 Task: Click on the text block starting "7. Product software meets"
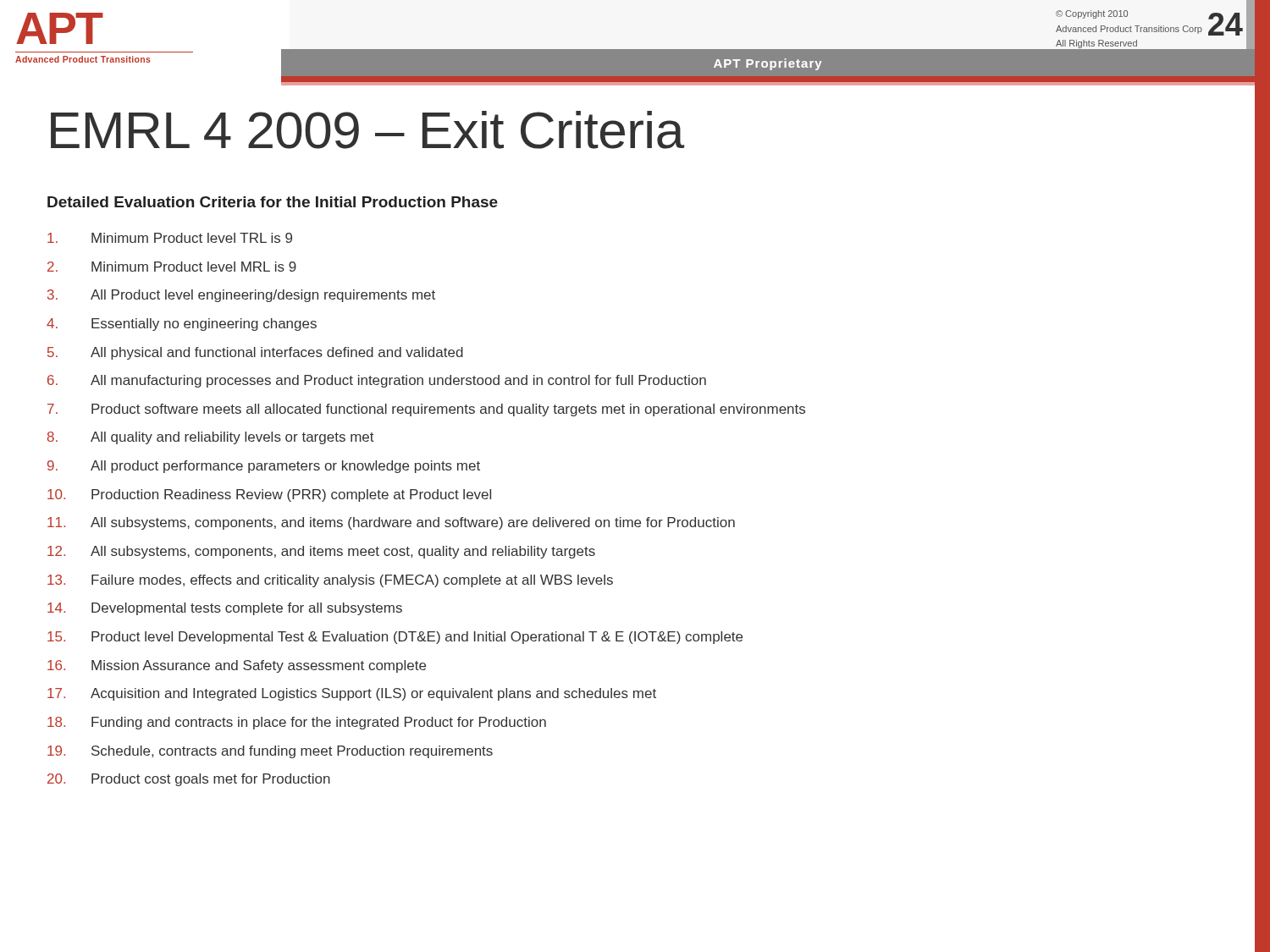(426, 410)
